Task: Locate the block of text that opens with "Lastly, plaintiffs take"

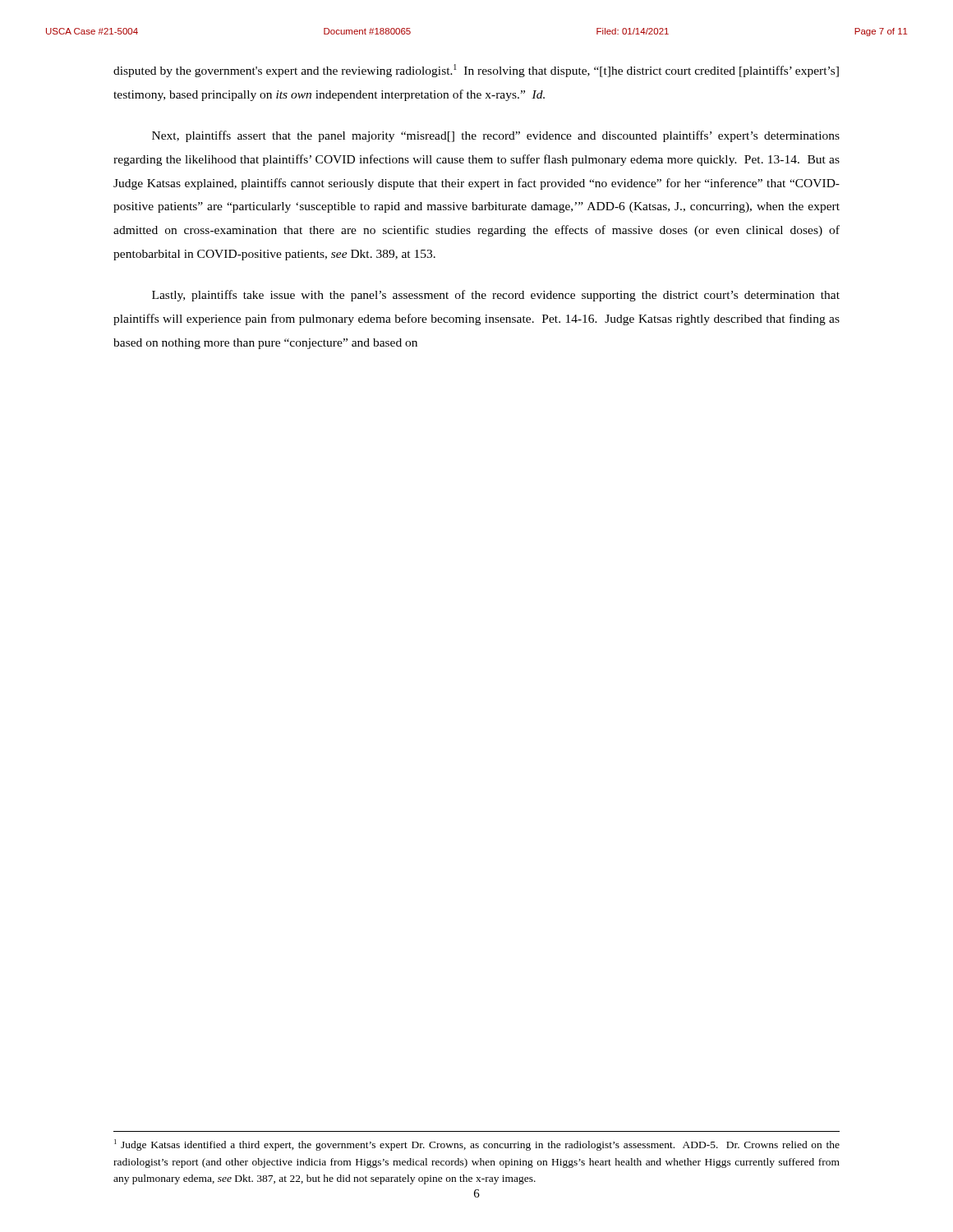Action: pyautogui.click(x=476, y=318)
